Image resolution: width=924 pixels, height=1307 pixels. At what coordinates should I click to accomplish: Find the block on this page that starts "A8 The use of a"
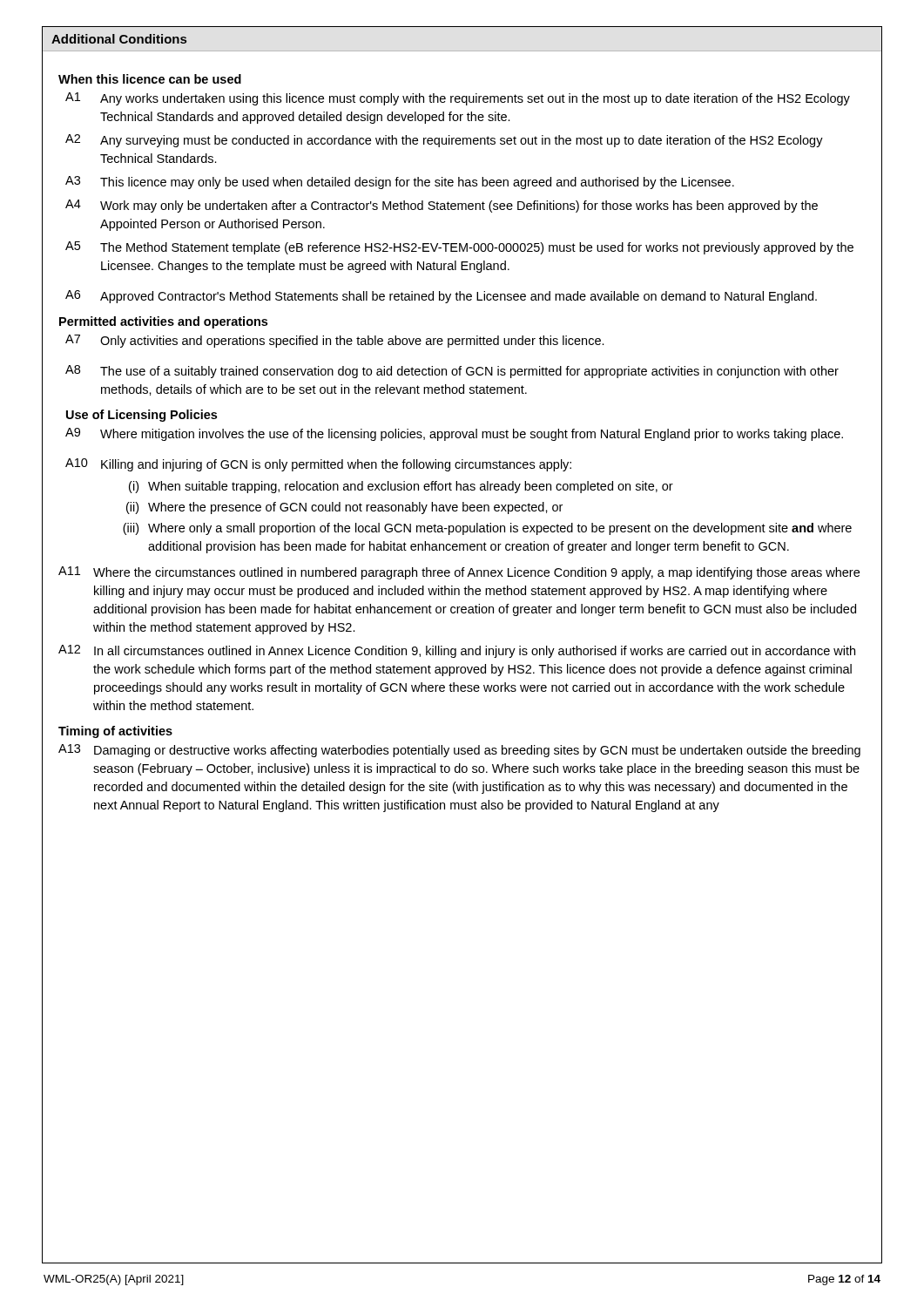point(466,381)
